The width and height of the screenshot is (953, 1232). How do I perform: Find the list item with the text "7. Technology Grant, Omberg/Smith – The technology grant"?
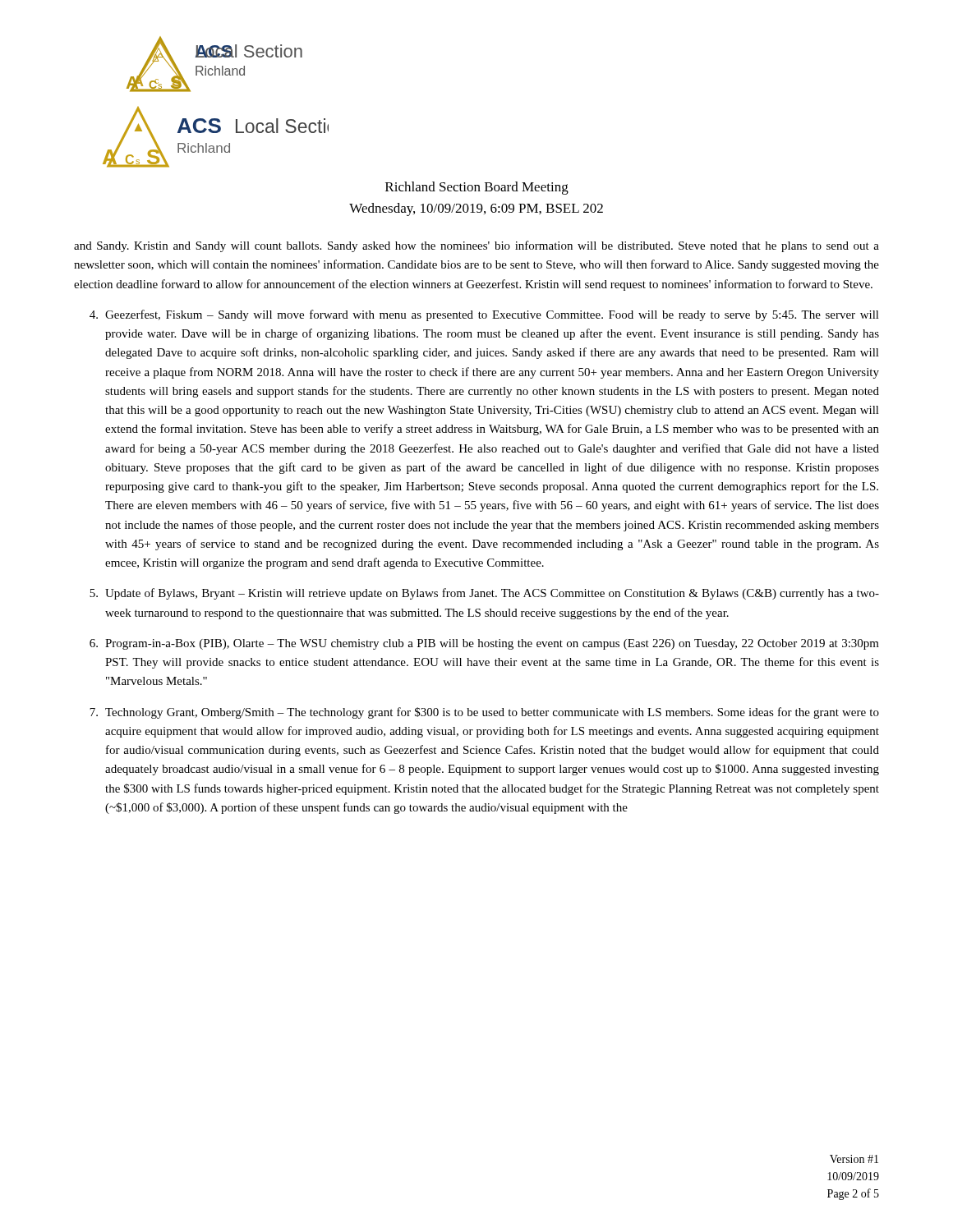tap(476, 760)
